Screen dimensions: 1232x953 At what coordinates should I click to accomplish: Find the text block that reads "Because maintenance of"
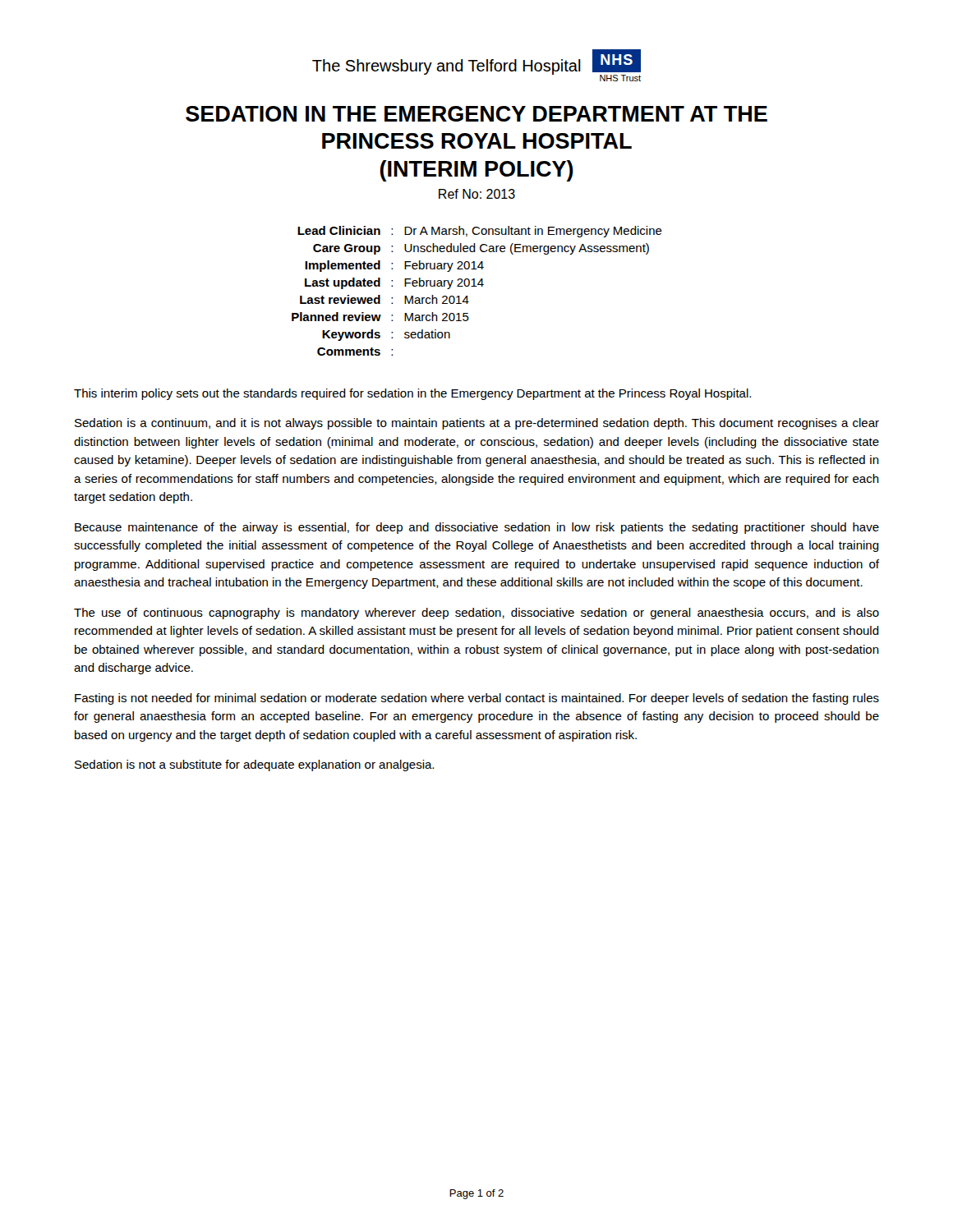click(x=476, y=554)
